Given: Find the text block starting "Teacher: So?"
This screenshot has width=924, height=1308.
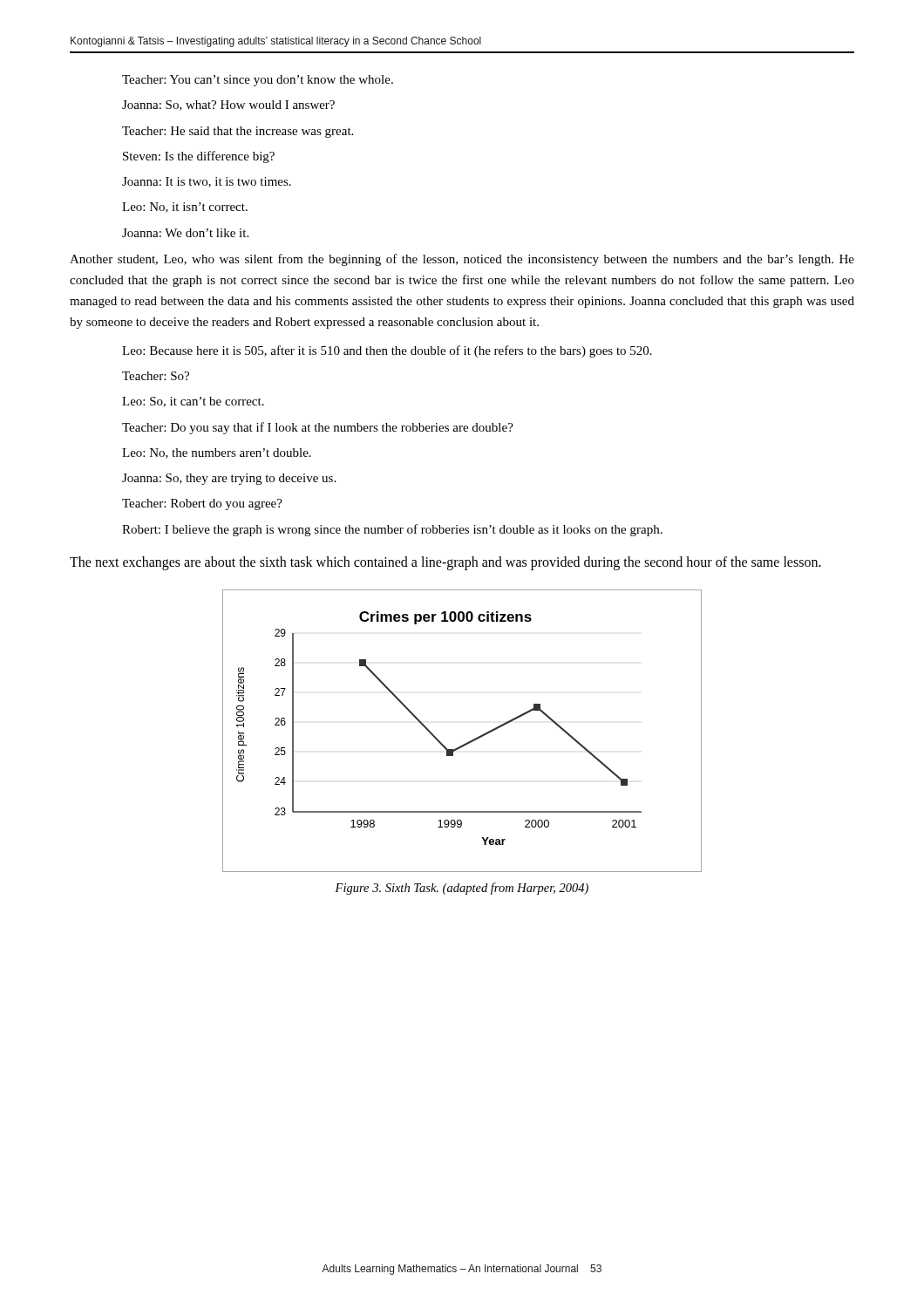Looking at the screenshot, I should click(156, 376).
